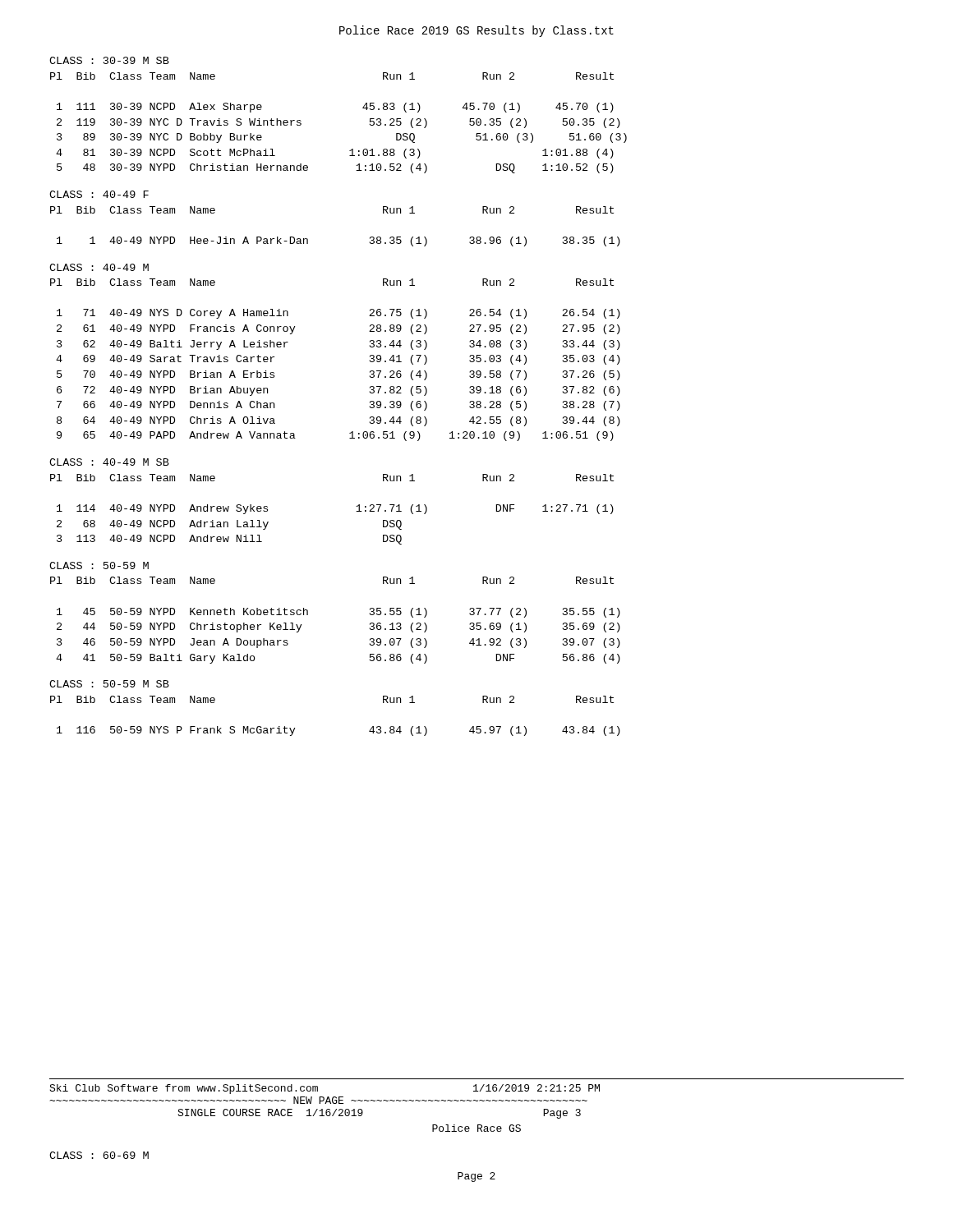This screenshot has width=953, height=1232.
Task: Find the title on this page that starts "Police Race 2019 GS"
Action: [476, 31]
